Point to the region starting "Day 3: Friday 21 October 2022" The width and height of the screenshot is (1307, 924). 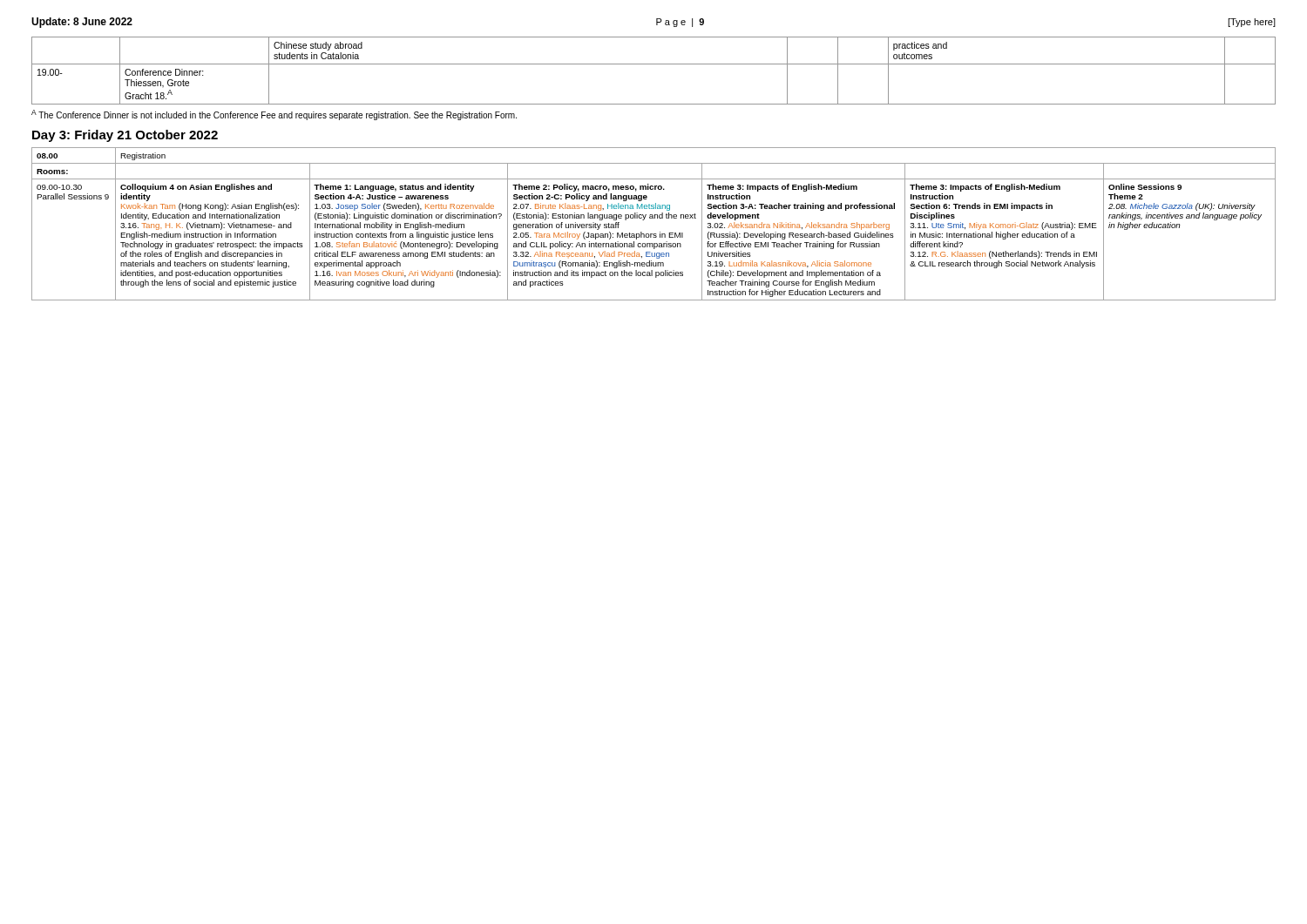tap(125, 134)
